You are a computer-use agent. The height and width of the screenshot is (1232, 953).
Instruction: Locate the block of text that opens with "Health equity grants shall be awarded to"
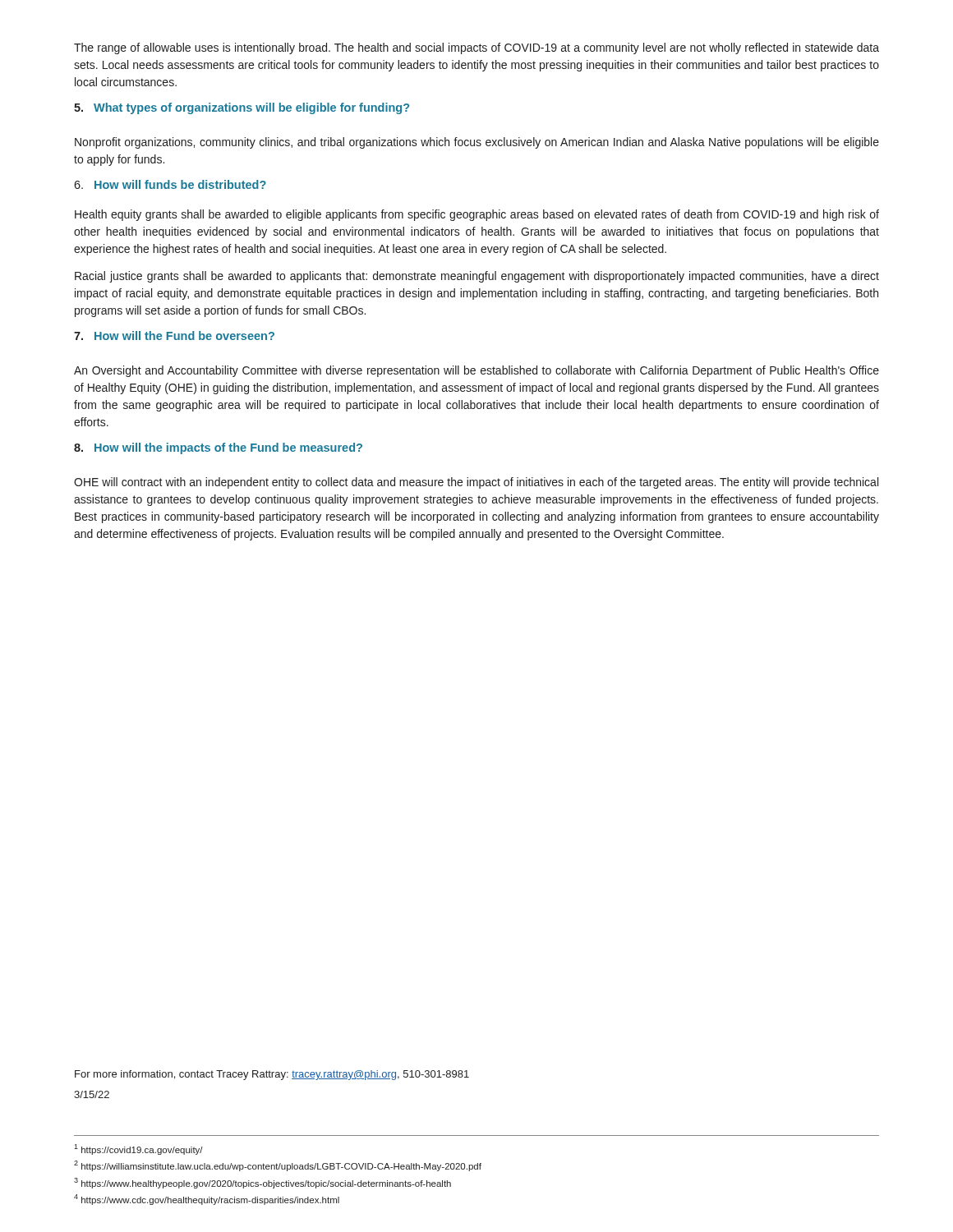click(476, 232)
